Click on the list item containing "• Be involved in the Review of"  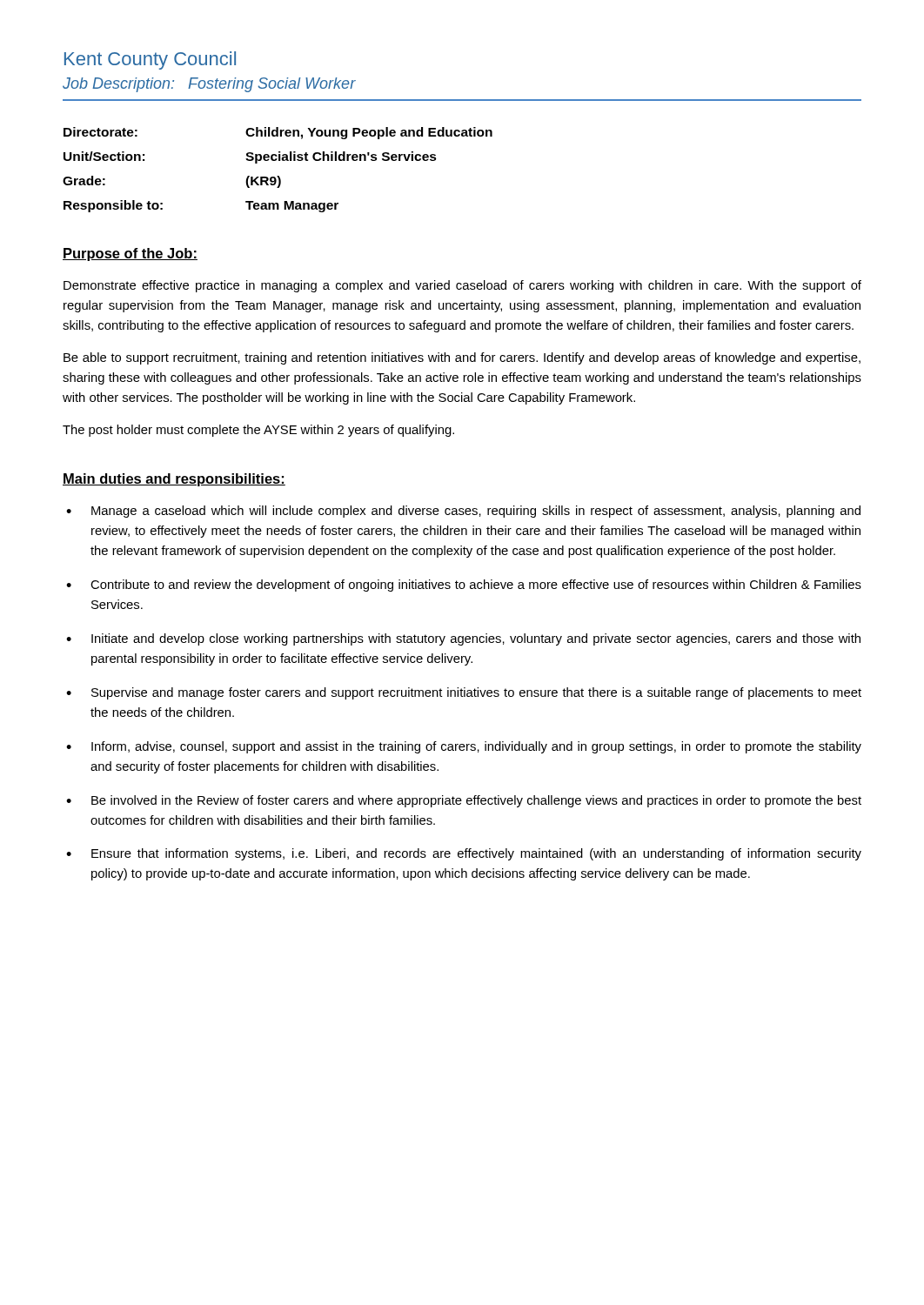(462, 810)
